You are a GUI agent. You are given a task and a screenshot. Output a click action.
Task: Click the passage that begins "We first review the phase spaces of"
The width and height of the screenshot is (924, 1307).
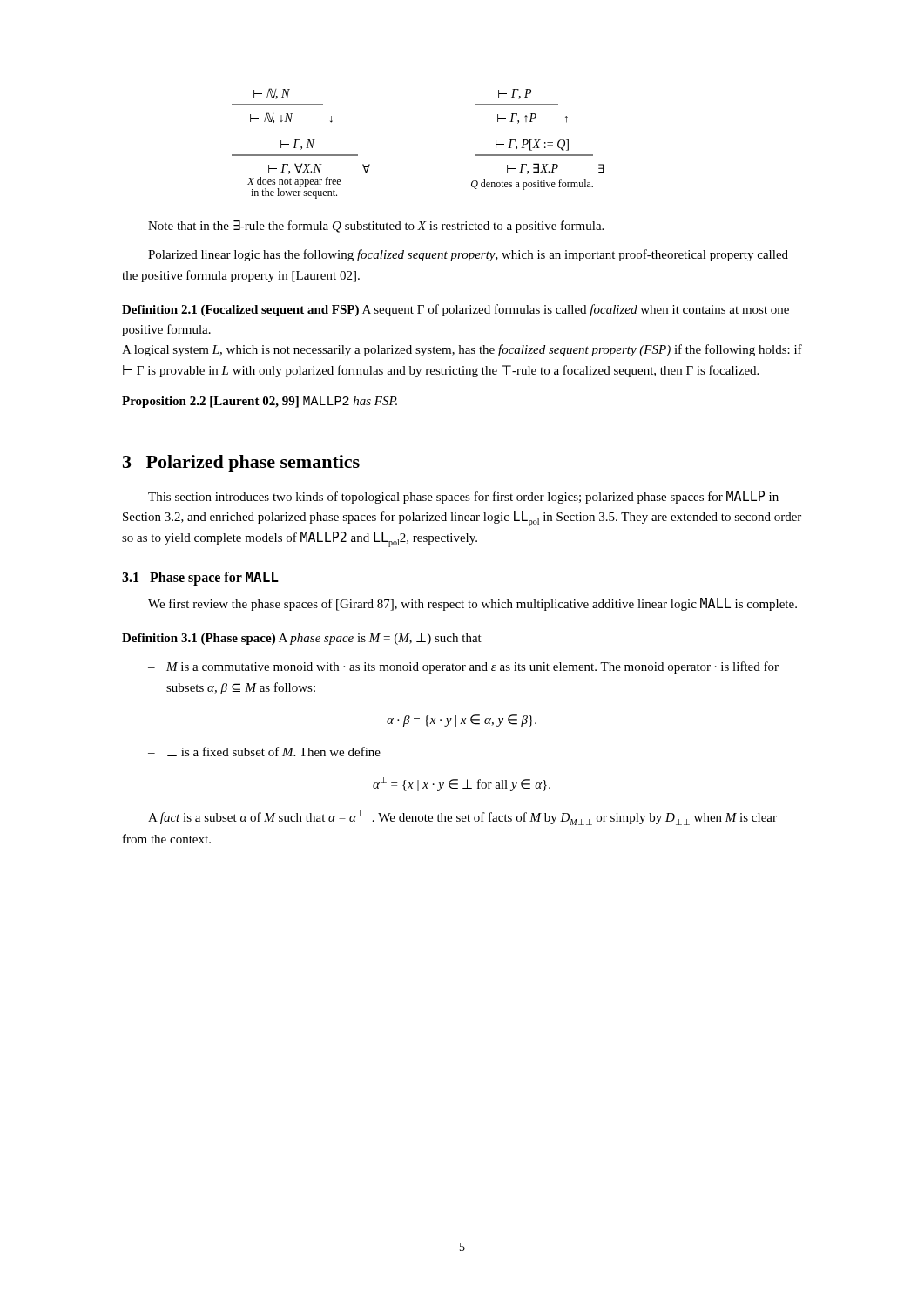[x=473, y=604]
